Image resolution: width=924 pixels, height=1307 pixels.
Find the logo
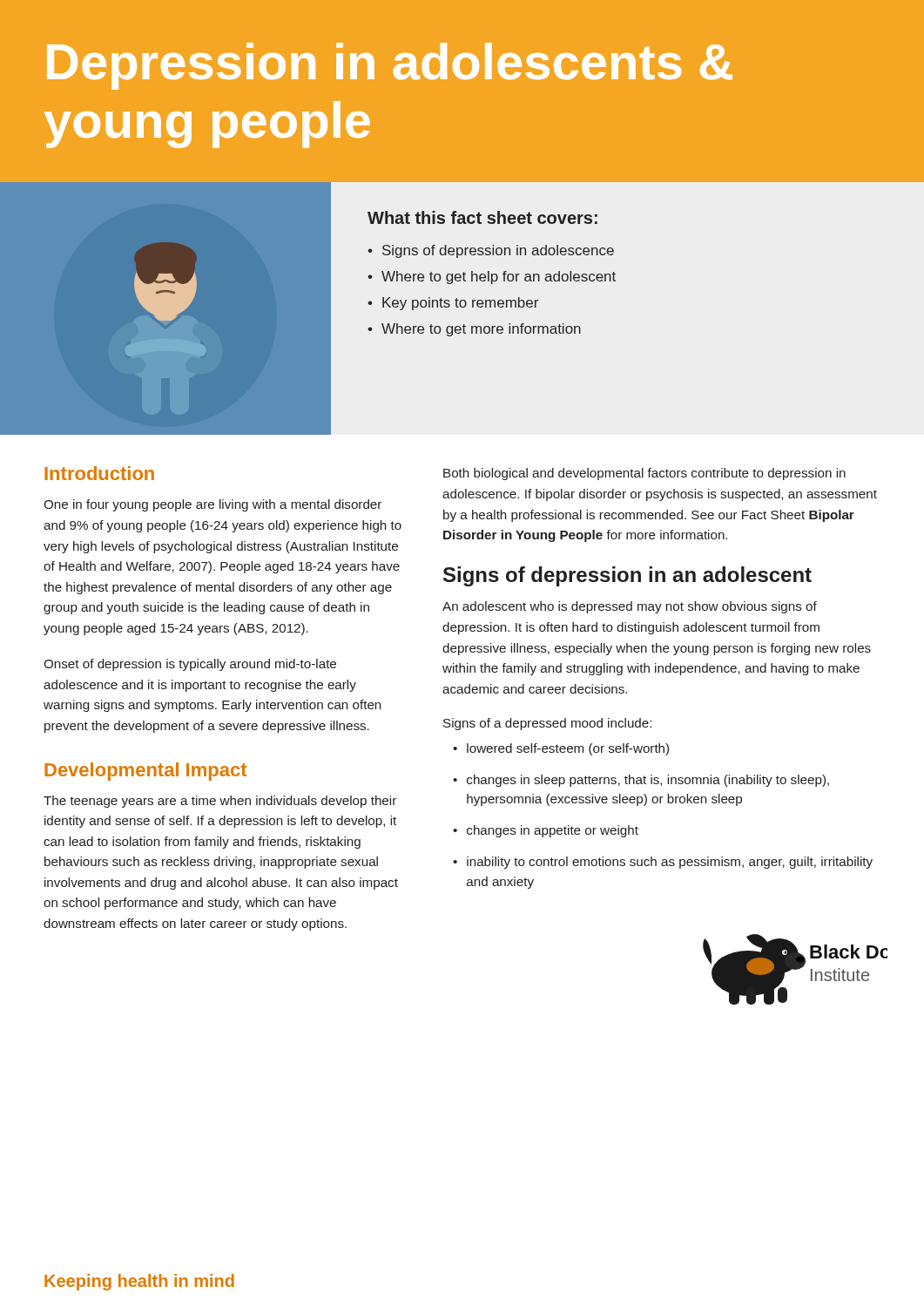(665, 962)
